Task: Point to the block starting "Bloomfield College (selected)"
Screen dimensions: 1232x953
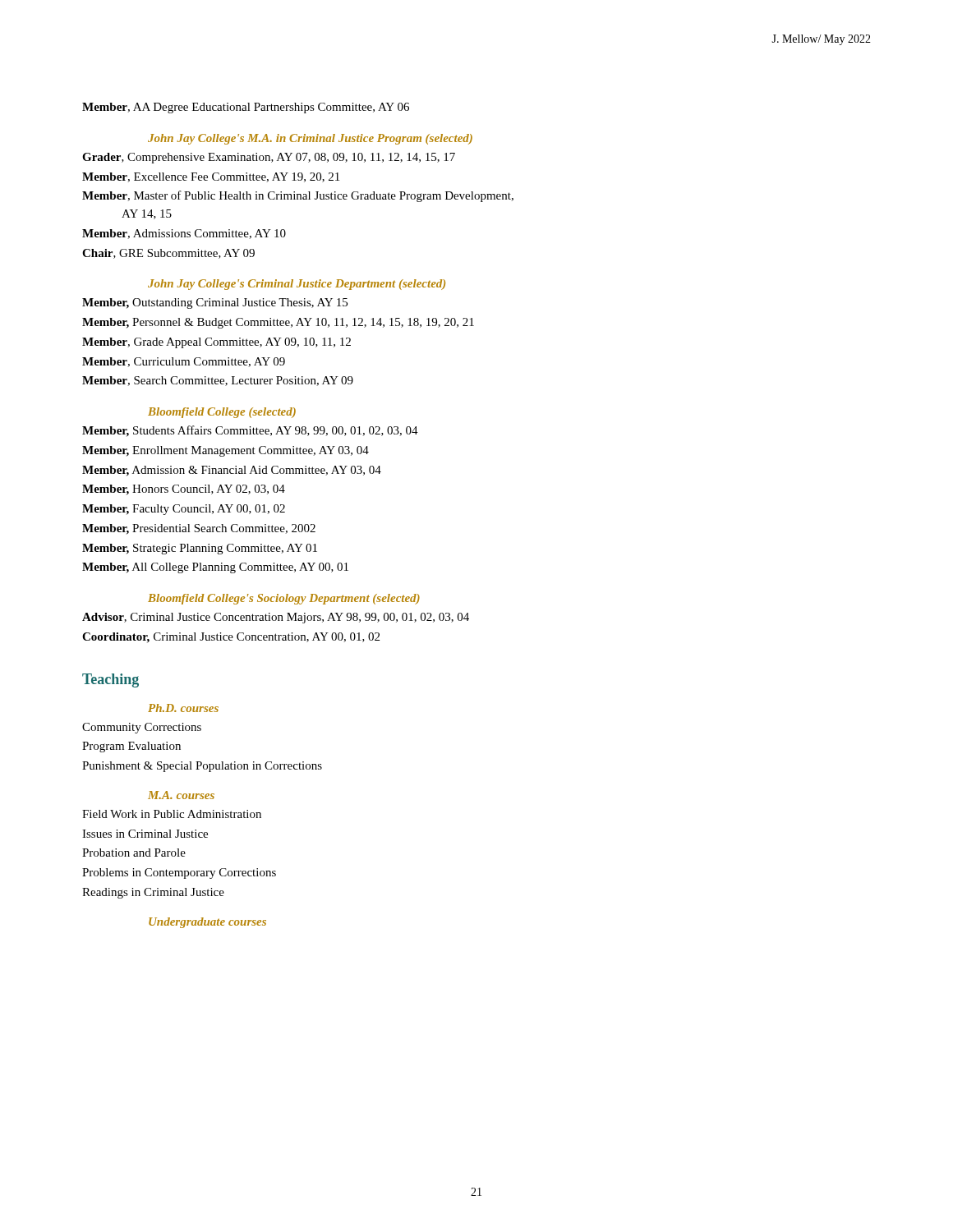Action: [x=222, y=411]
